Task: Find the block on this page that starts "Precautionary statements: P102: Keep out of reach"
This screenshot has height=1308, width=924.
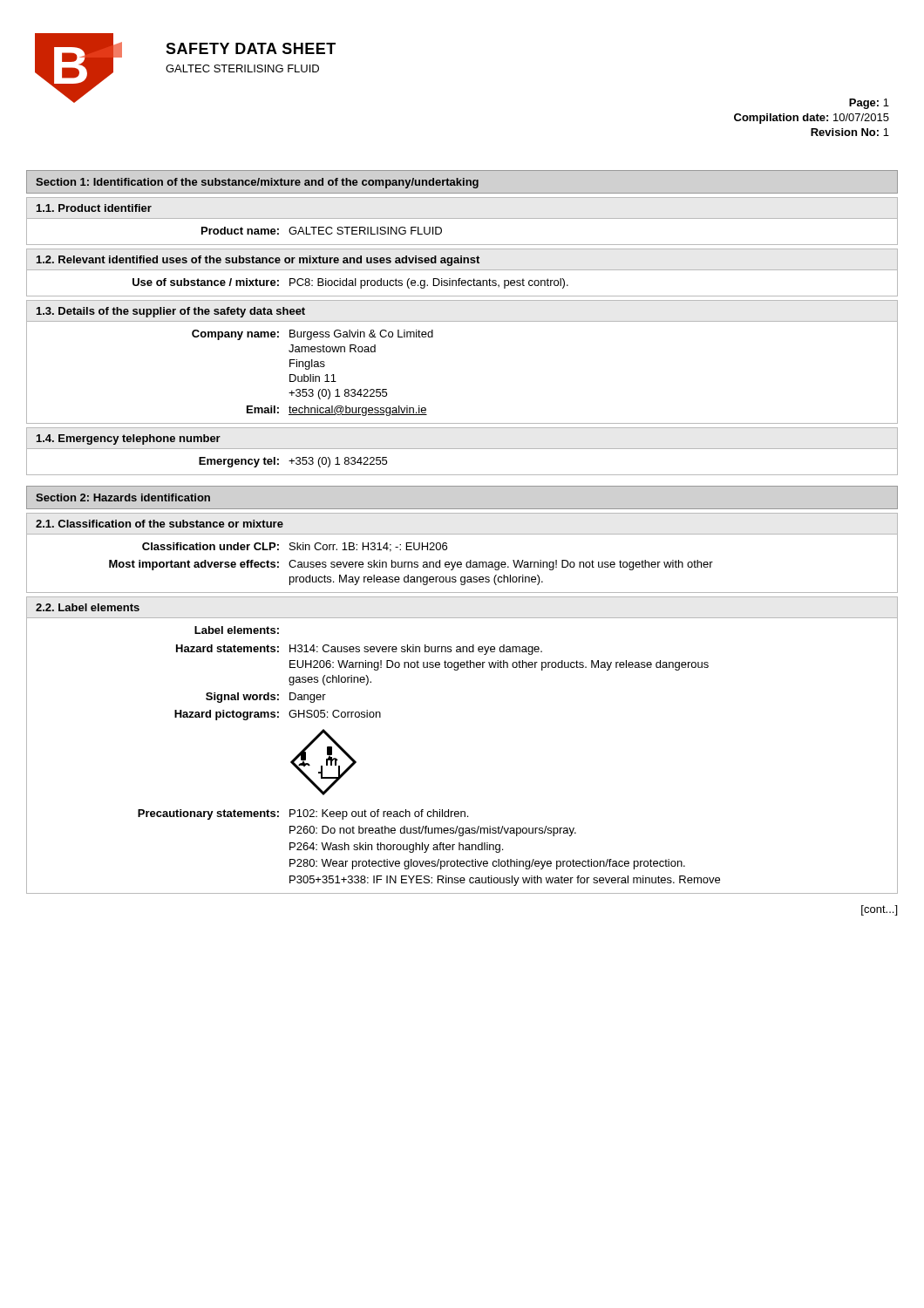Action: click(462, 846)
